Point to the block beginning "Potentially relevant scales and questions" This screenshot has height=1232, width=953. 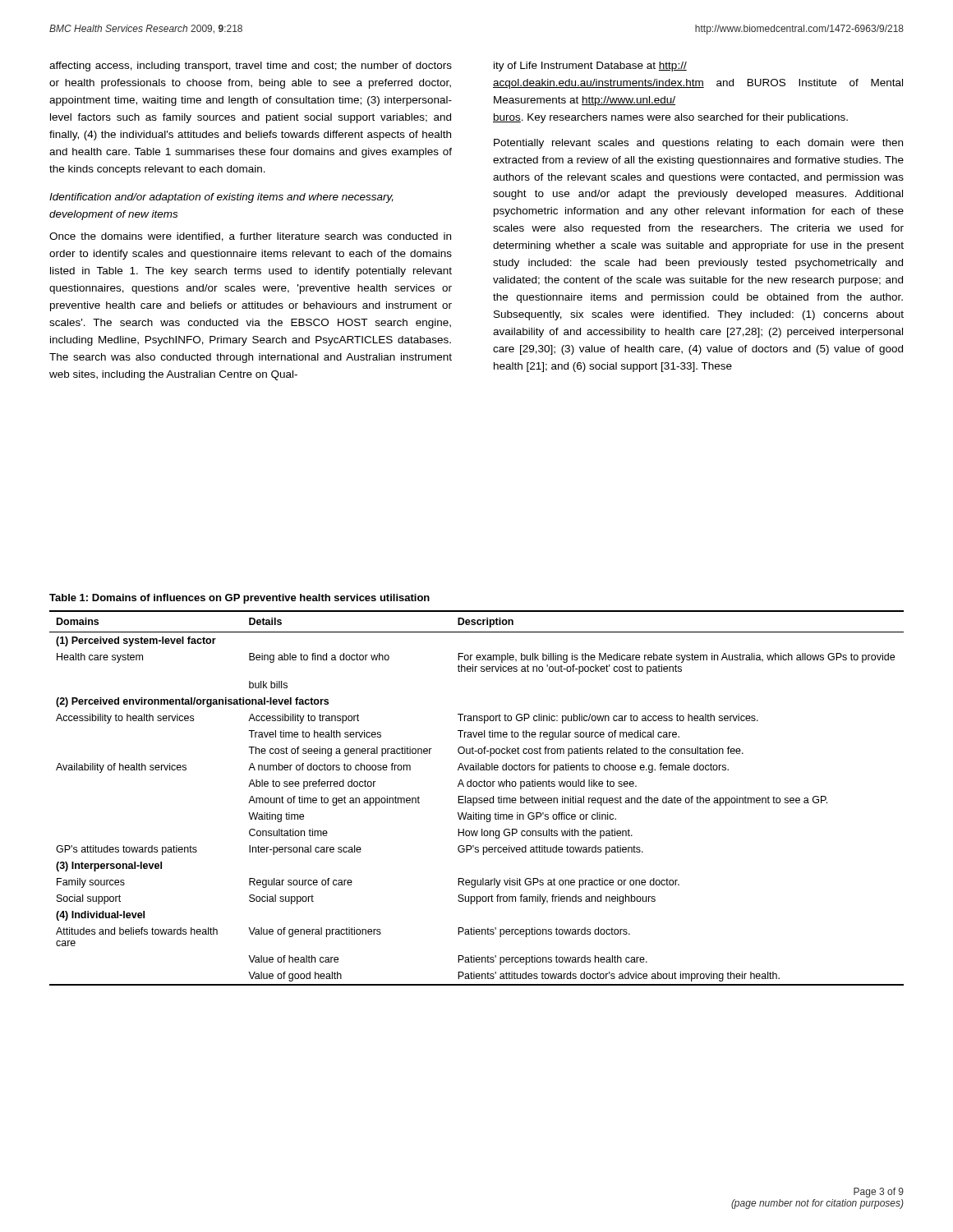698,254
